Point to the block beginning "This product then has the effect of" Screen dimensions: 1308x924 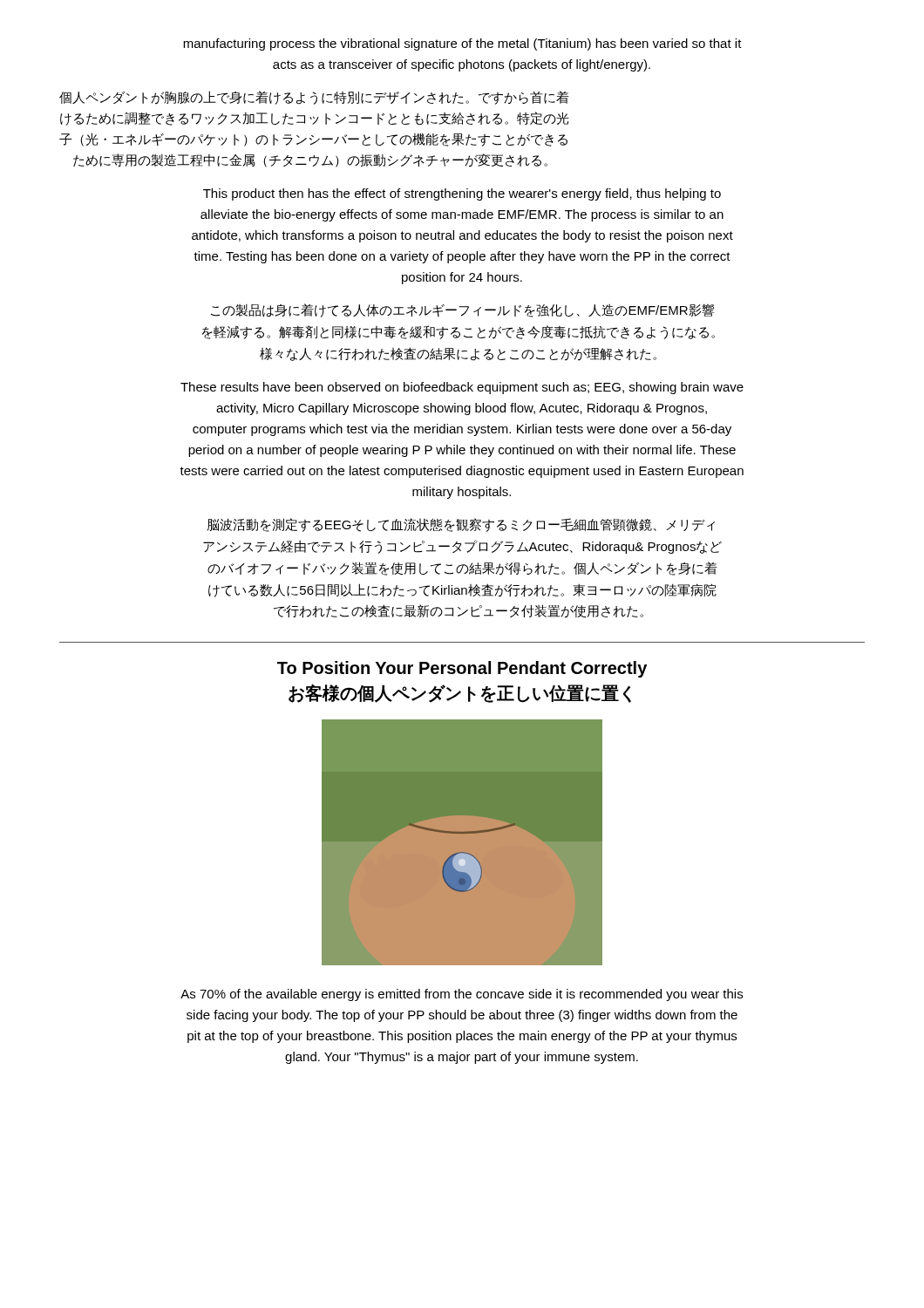click(x=462, y=235)
